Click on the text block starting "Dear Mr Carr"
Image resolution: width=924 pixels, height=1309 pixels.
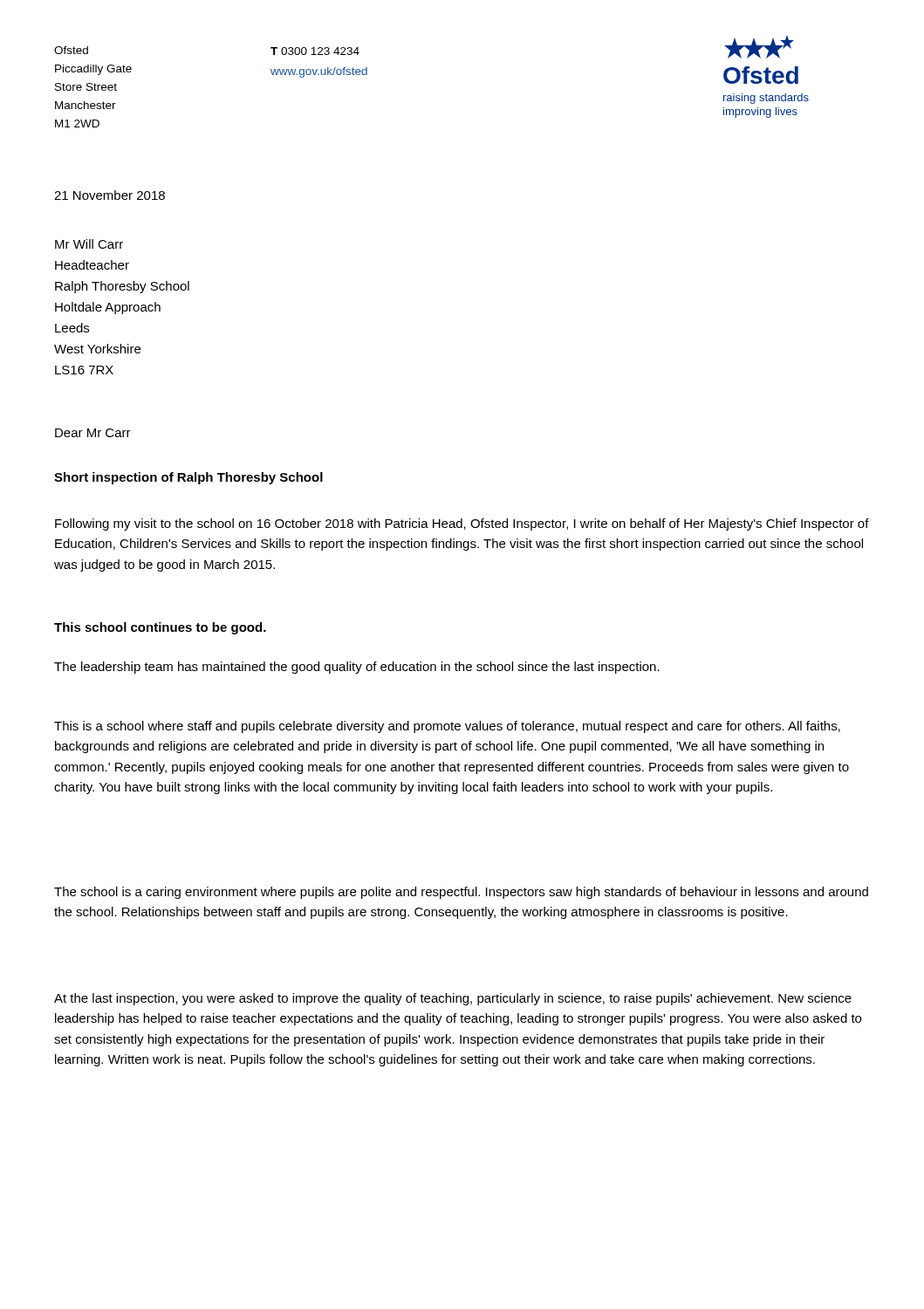92,432
